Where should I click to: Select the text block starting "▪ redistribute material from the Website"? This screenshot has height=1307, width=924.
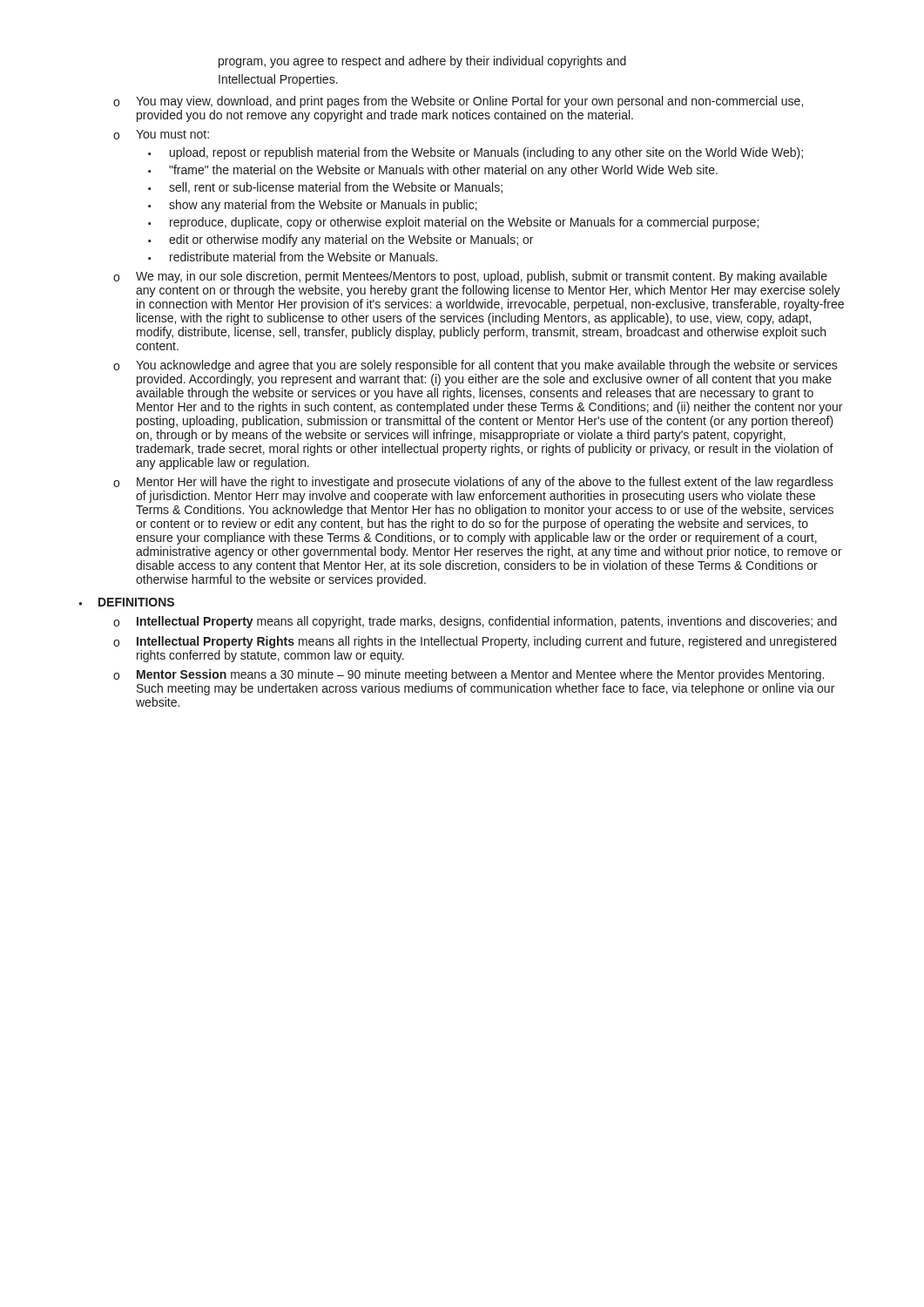point(293,257)
